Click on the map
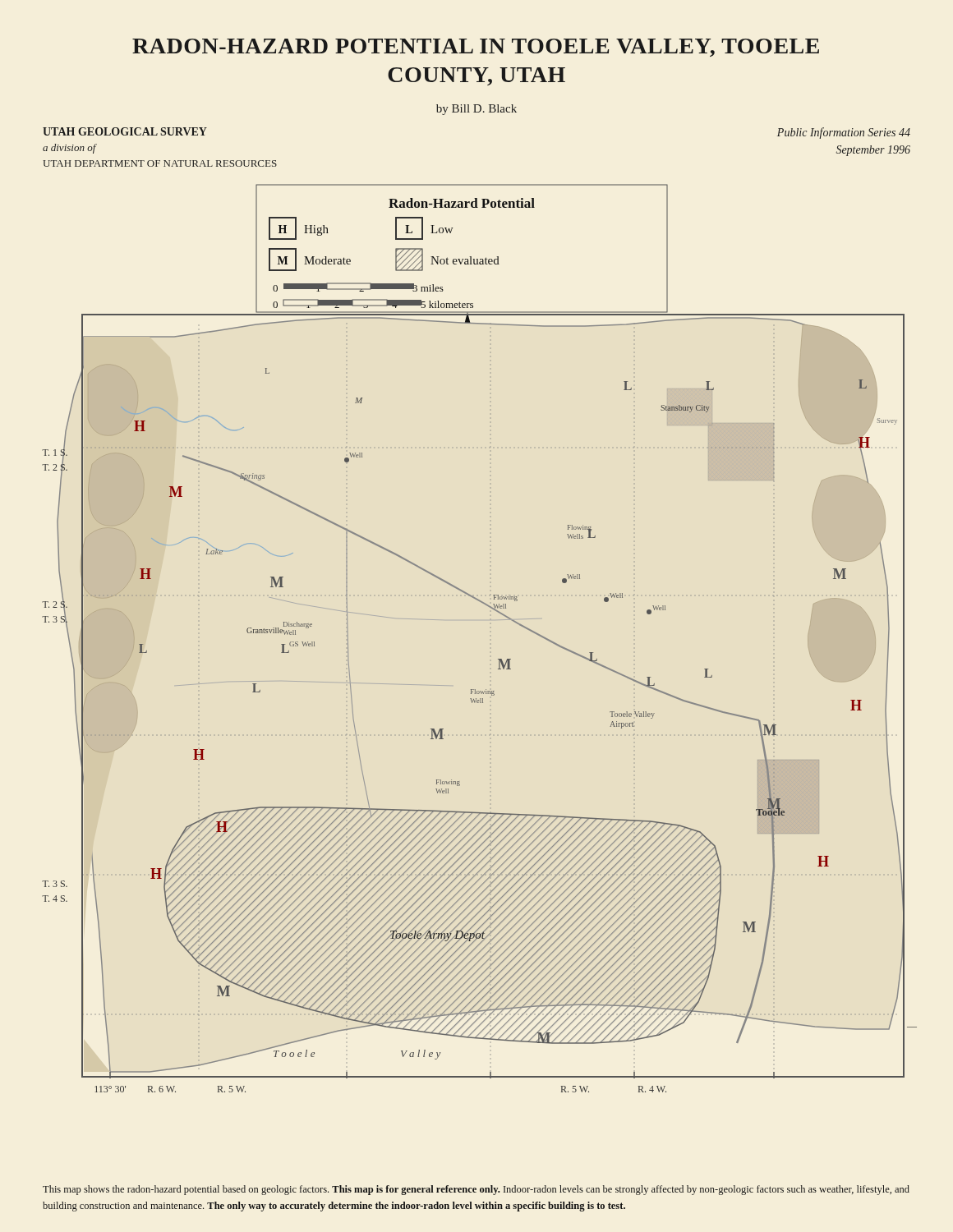 [x=476, y=663]
